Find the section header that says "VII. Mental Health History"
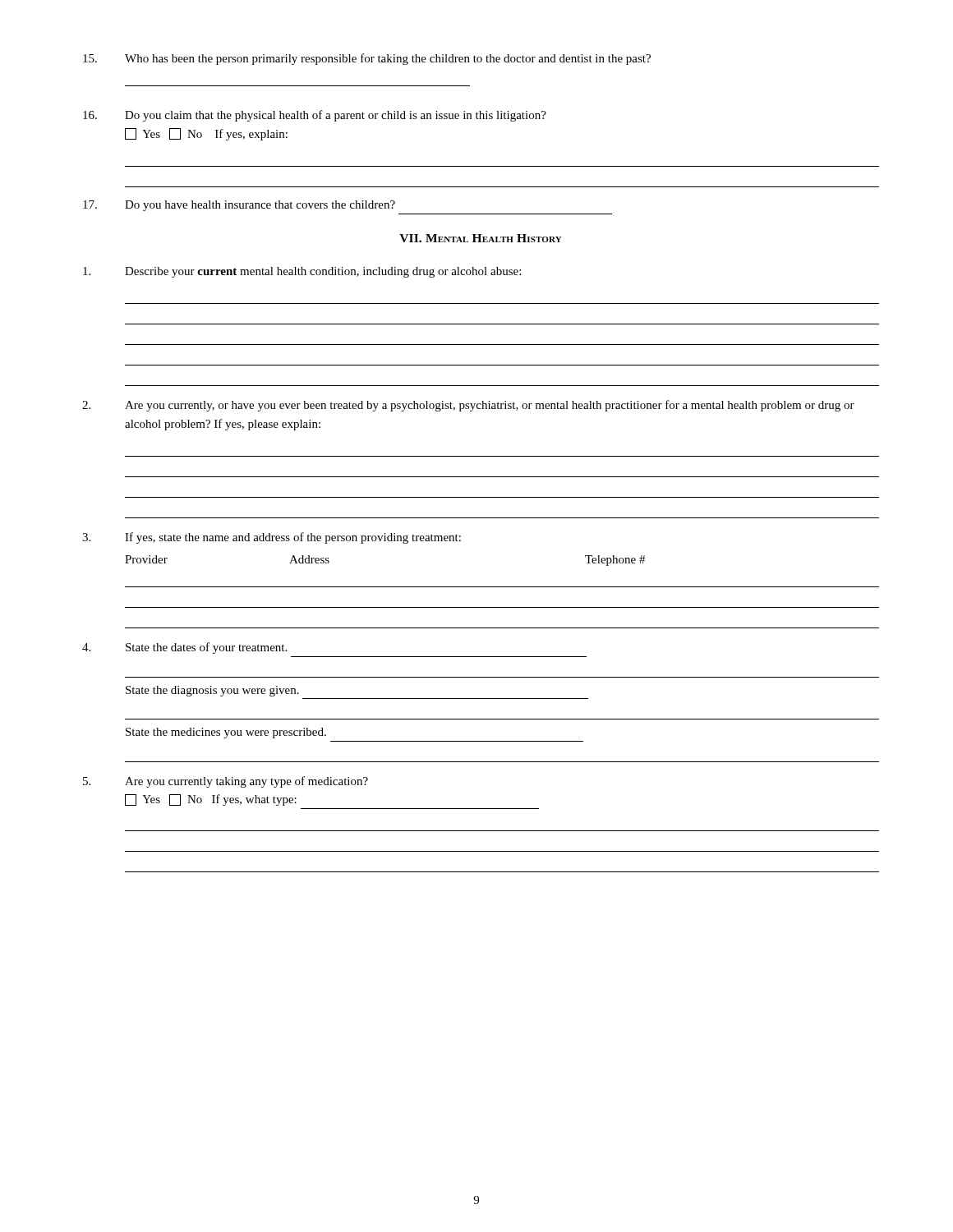 click(481, 237)
